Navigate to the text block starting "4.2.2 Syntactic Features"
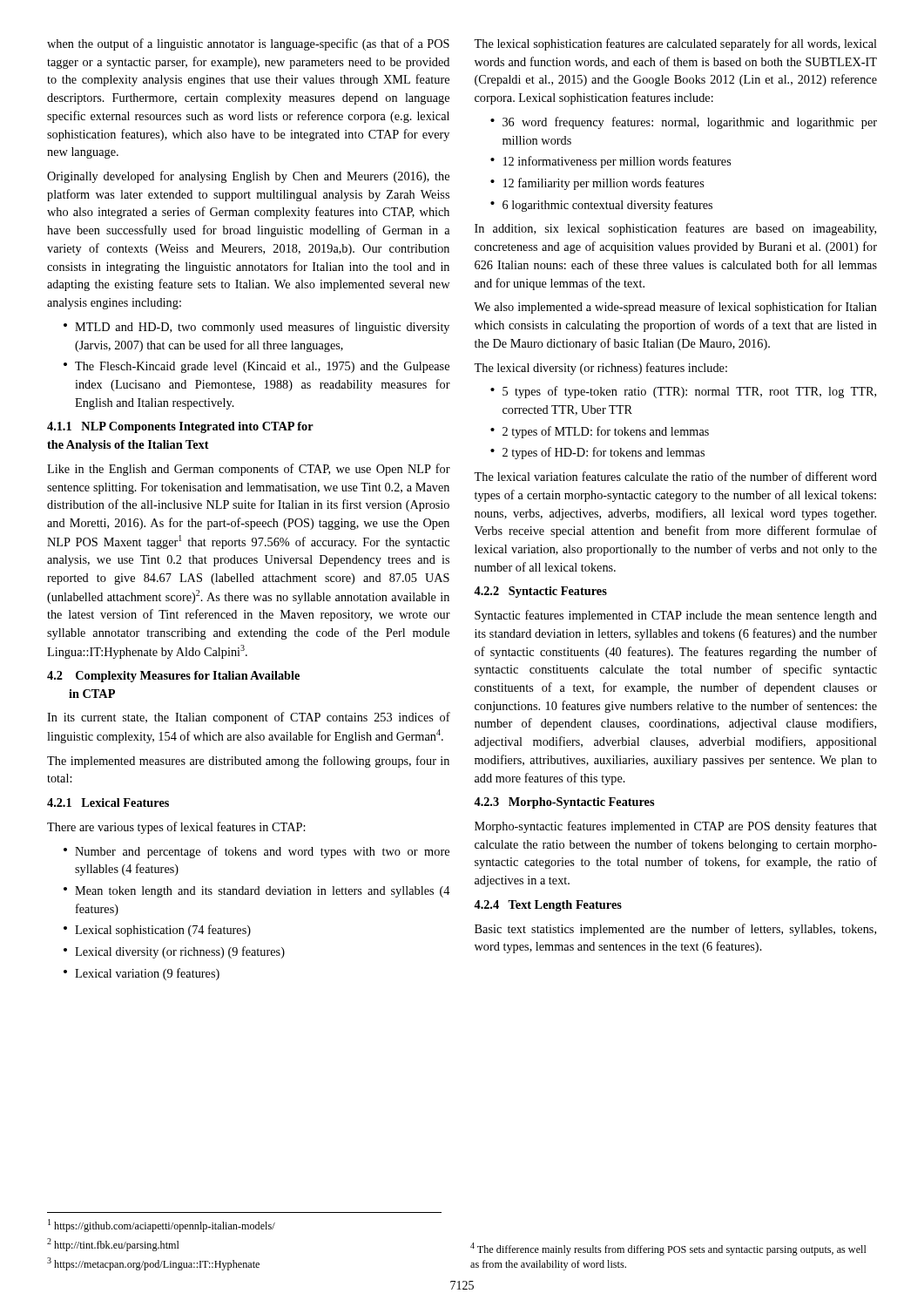The image size is (924, 1307). coord(540,592)
